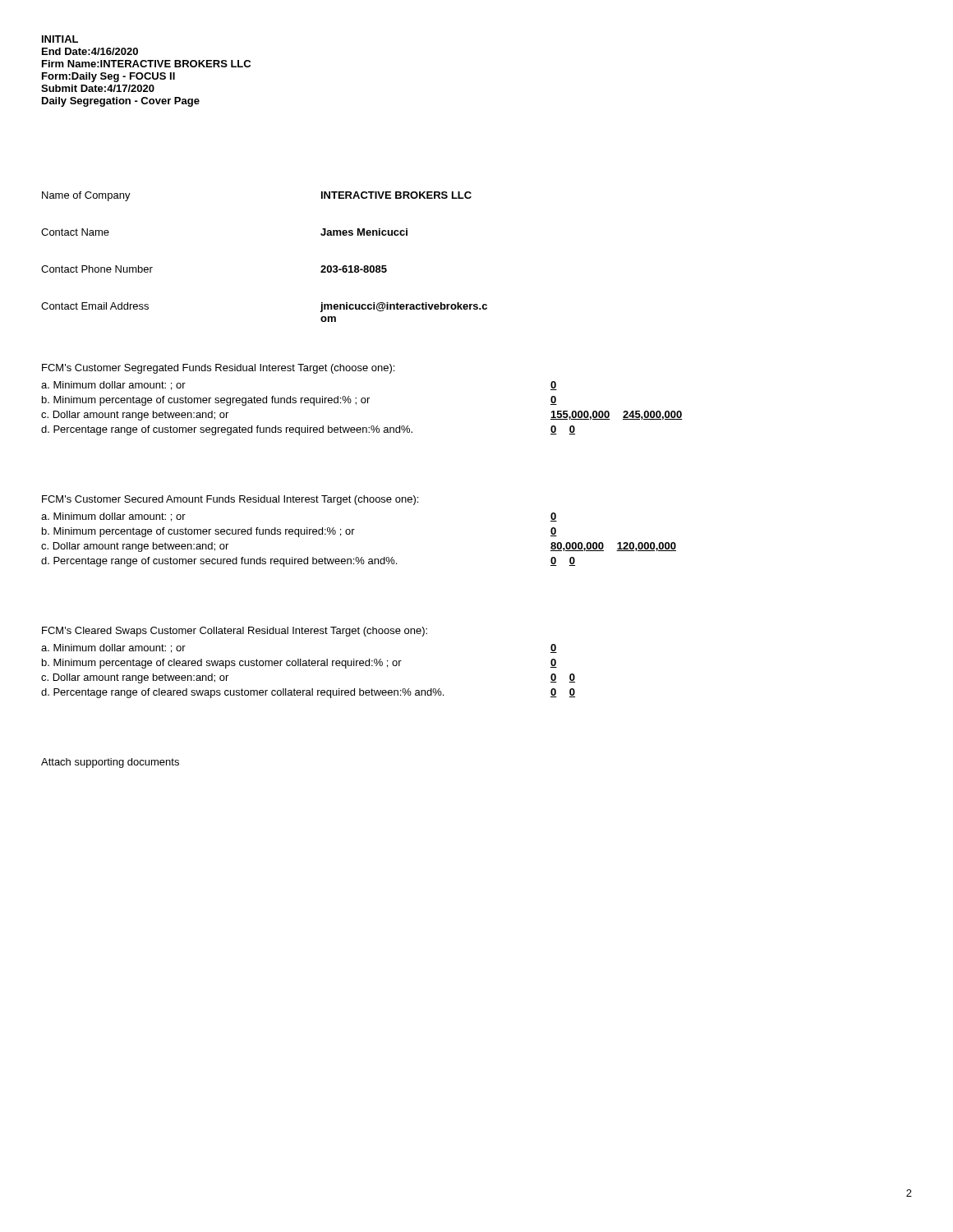Click on the text that says "Attach supporting documents"

click(x=110, y=762)
